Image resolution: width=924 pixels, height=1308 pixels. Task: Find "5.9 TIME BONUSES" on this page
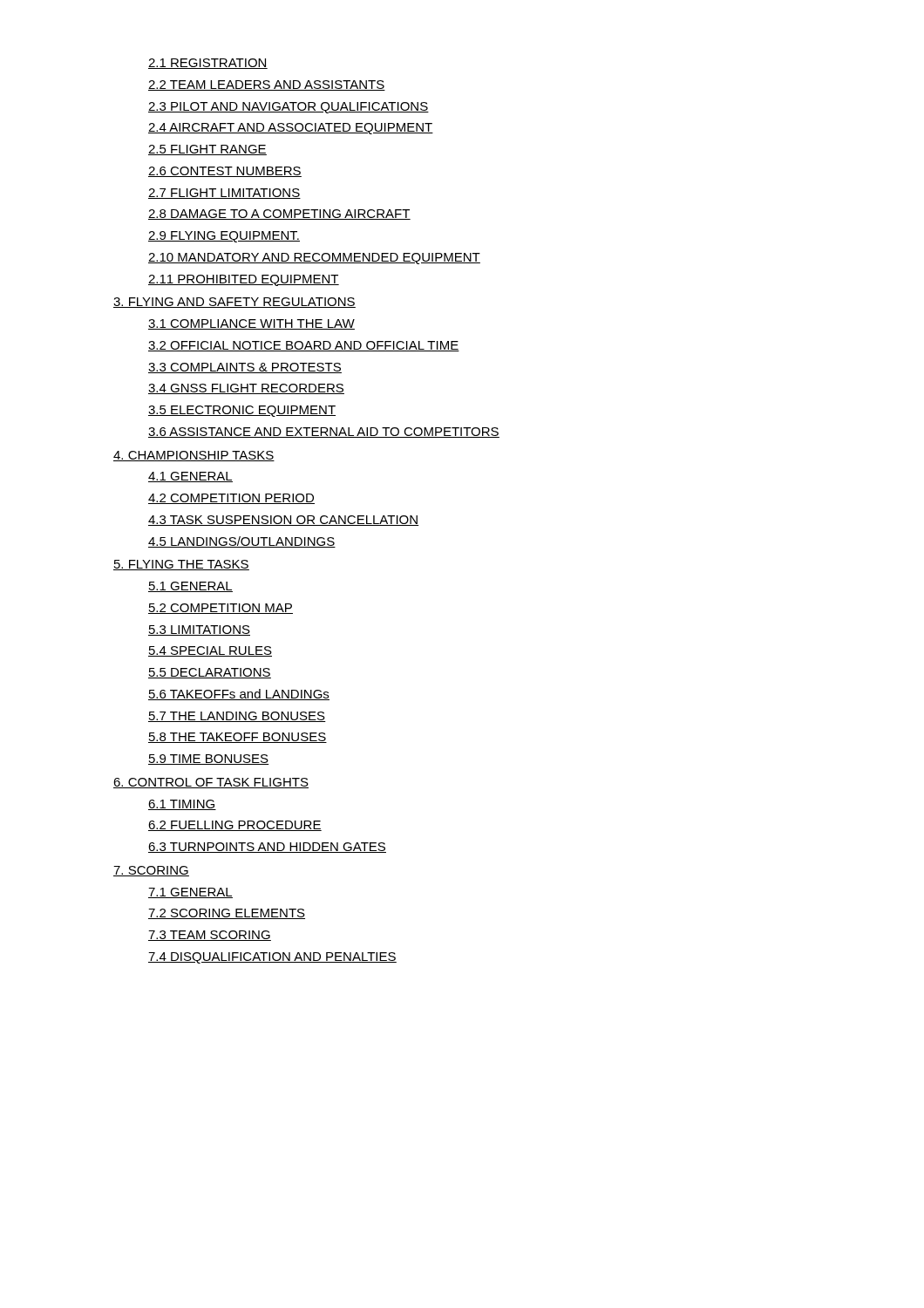(209, 760)
